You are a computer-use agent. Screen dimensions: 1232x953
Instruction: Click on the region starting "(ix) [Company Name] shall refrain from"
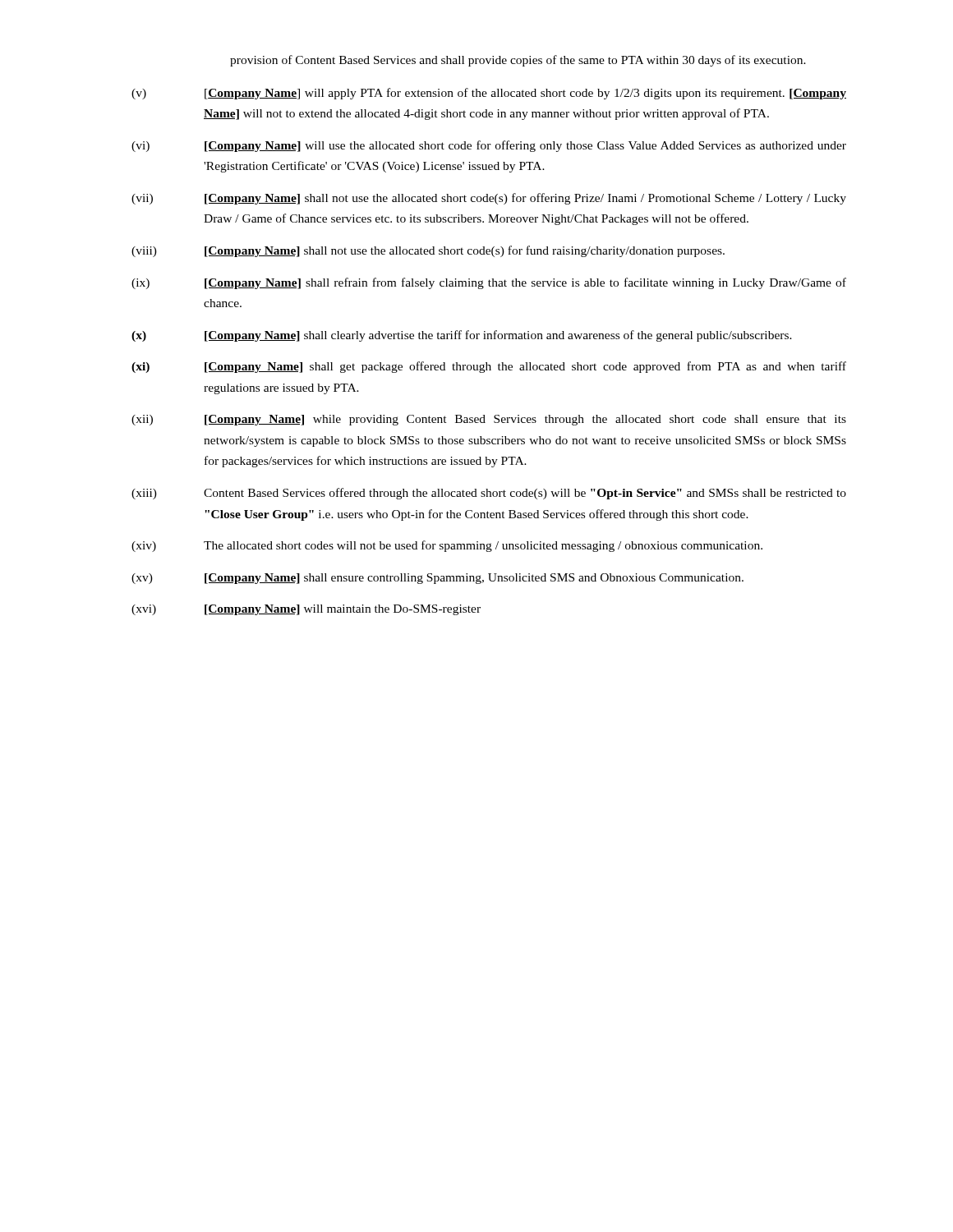pos(489,292)
